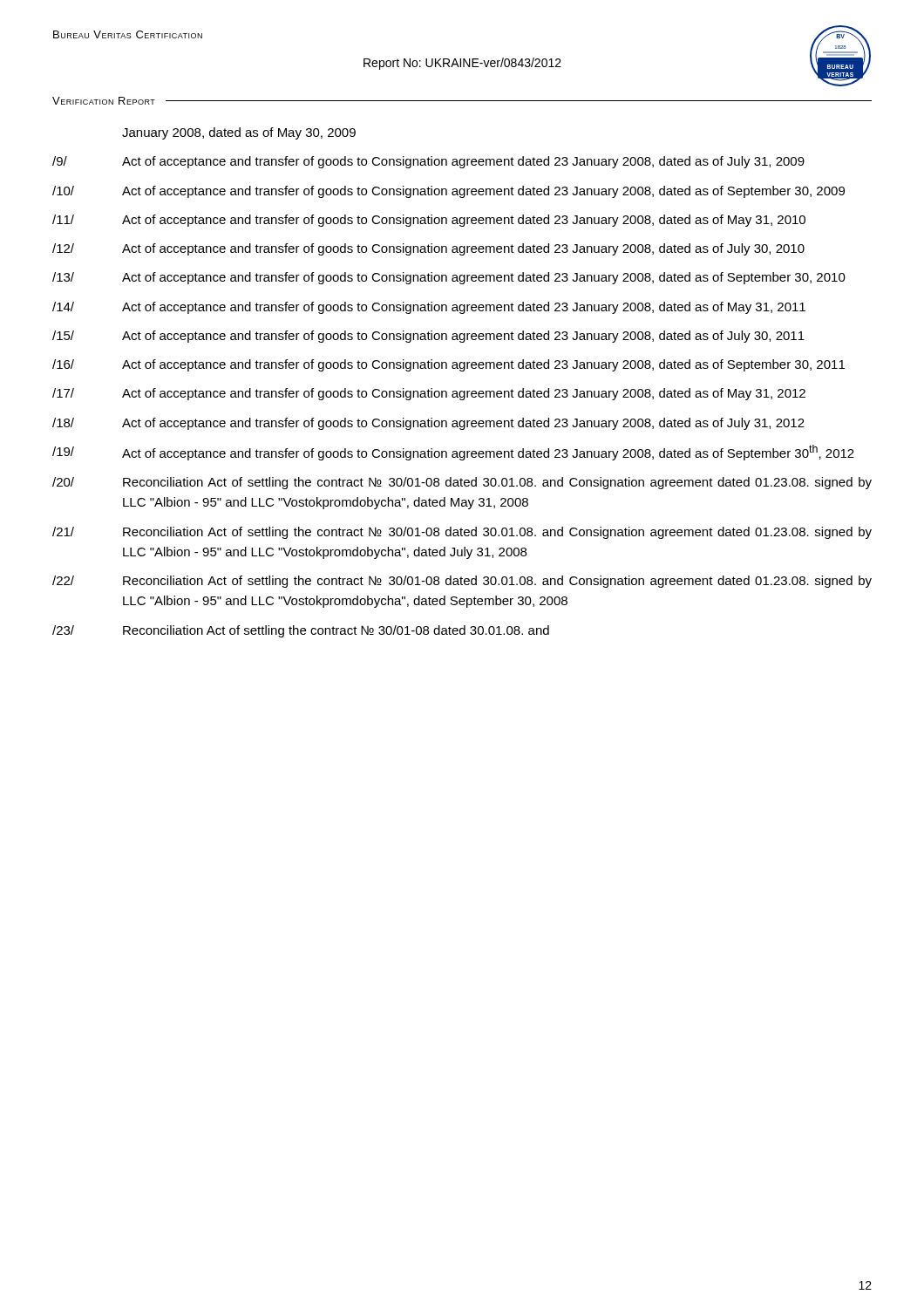Point to the text starting "/15/ Act of acceptance and transfer of goods"
924x1308 pixels.
click(462, 335)
